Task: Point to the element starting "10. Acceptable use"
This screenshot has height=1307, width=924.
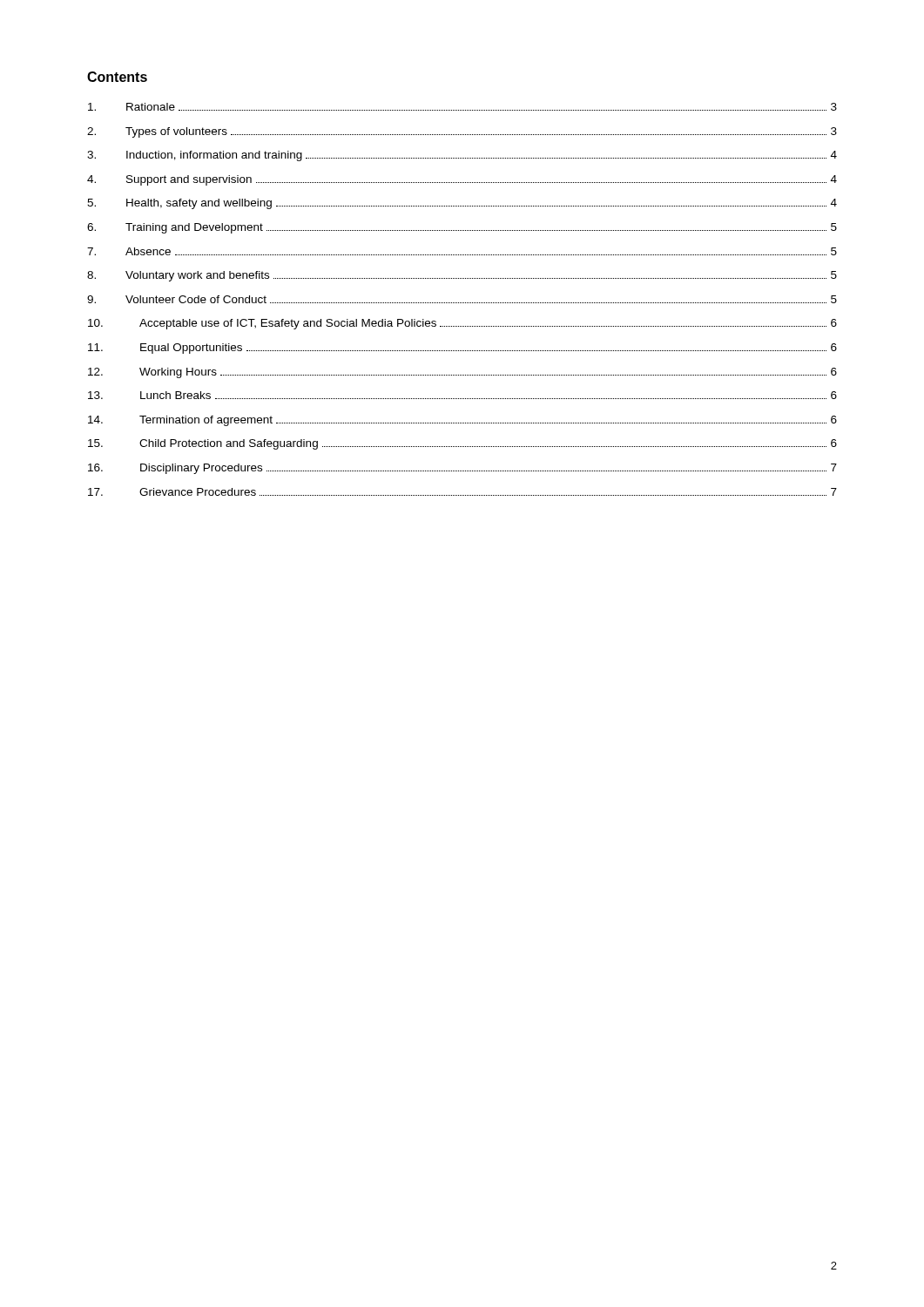Action: point(462,323)
